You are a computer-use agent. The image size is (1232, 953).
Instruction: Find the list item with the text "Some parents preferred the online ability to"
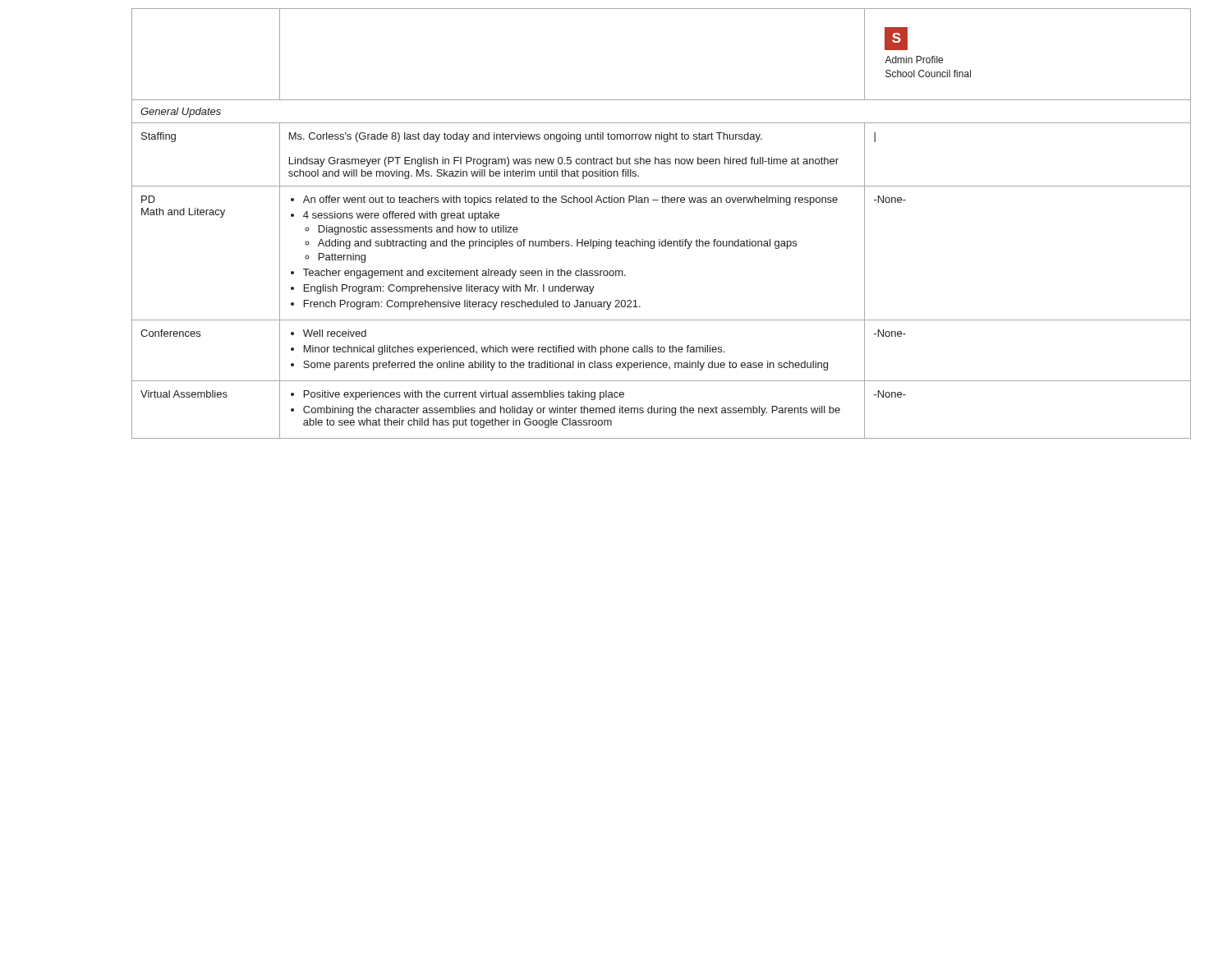[x=566, y=364]
